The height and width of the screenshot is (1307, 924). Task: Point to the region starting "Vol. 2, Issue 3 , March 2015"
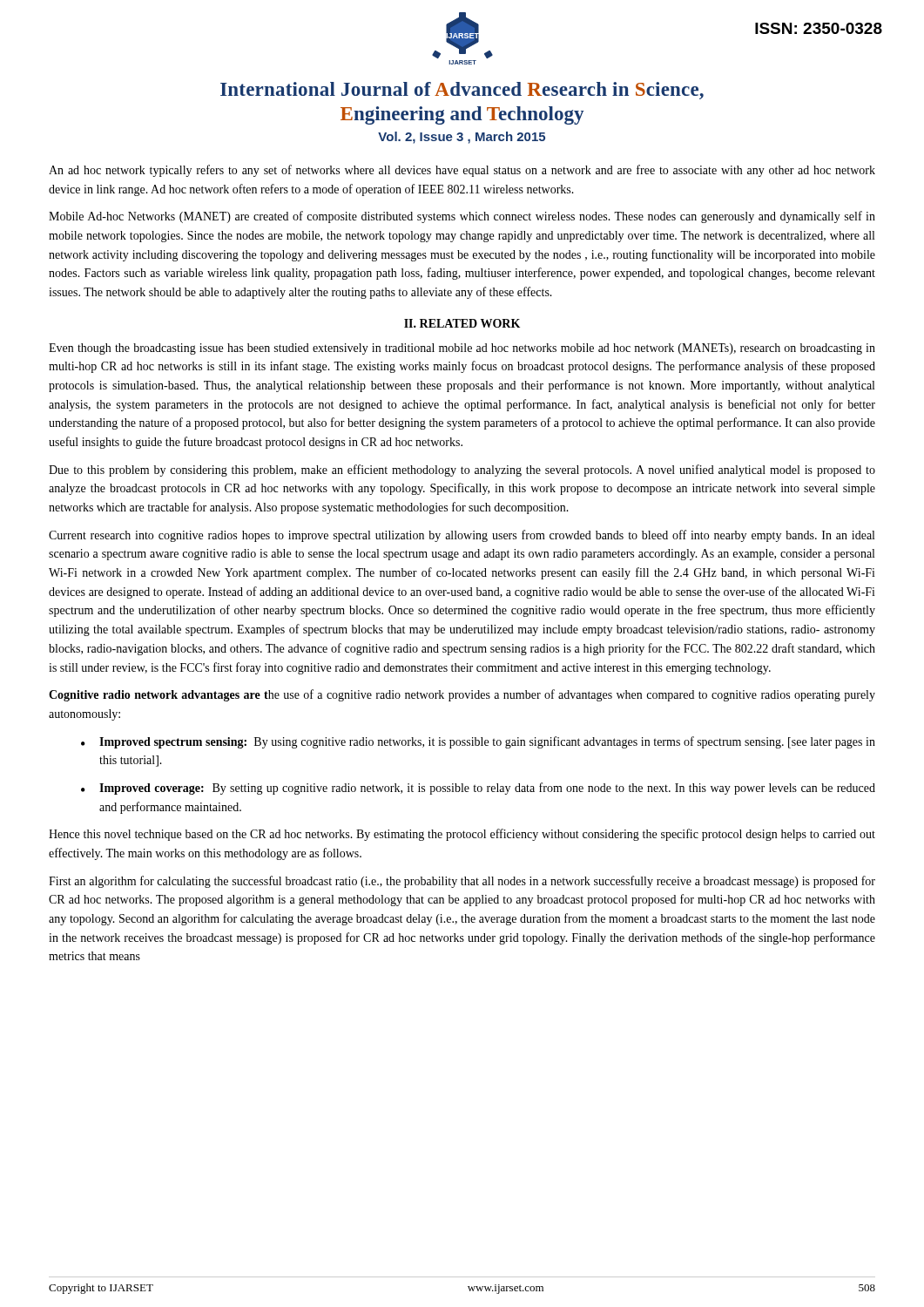pos(462,136)
